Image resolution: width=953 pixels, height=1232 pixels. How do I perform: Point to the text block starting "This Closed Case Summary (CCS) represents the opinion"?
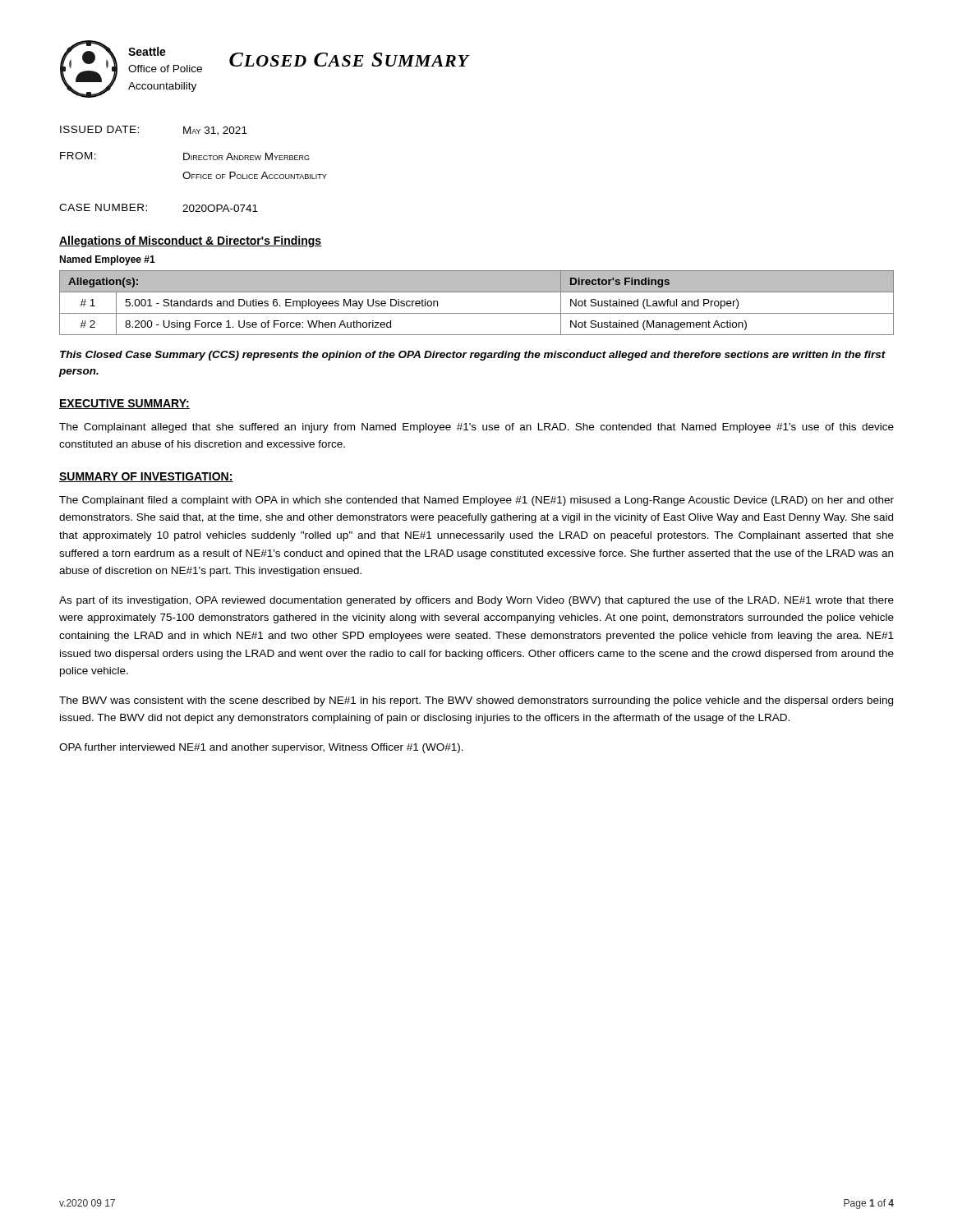pyautogui.click(x=472, y=363)
